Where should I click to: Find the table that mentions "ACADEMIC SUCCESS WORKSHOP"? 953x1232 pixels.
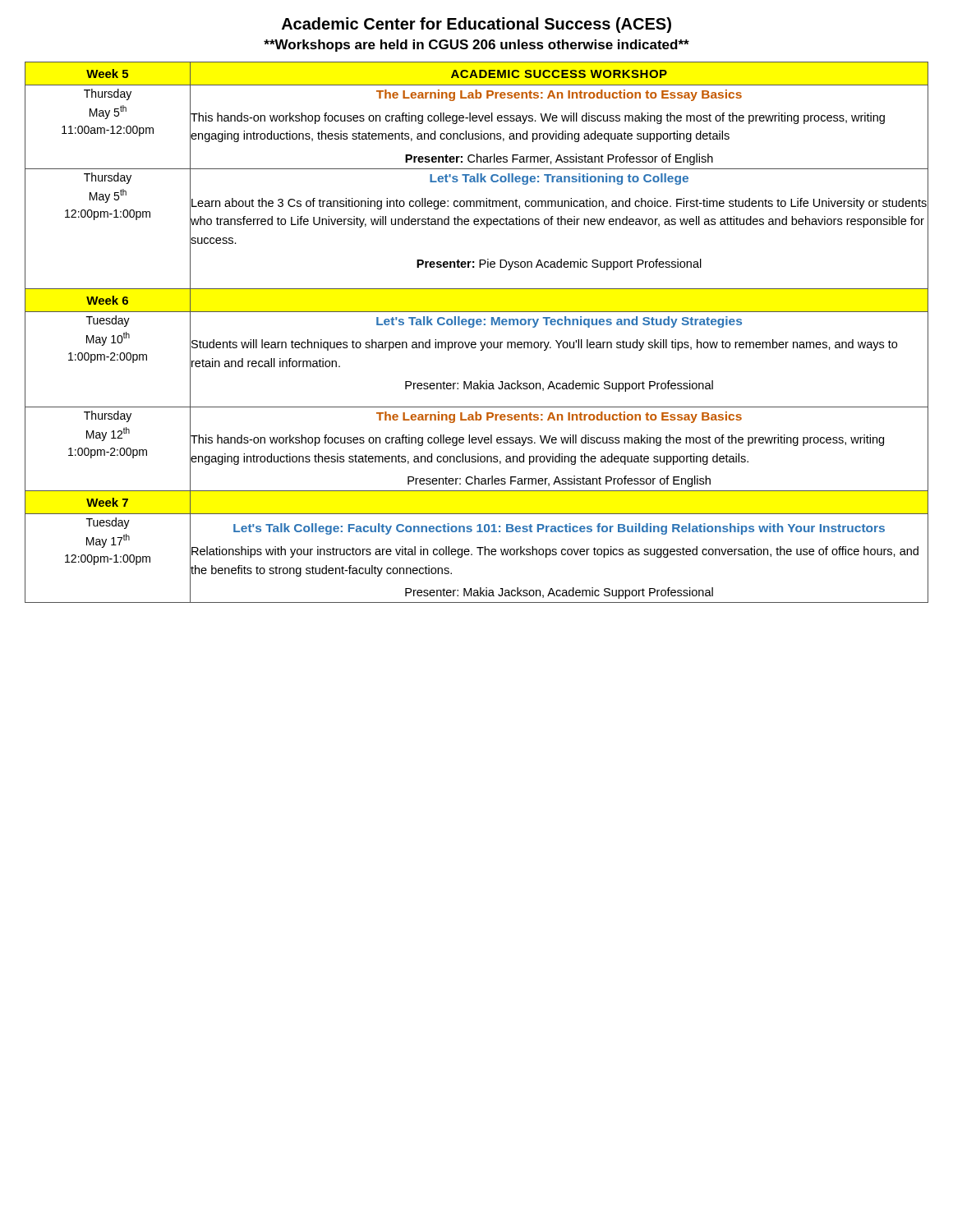point(476,332)
